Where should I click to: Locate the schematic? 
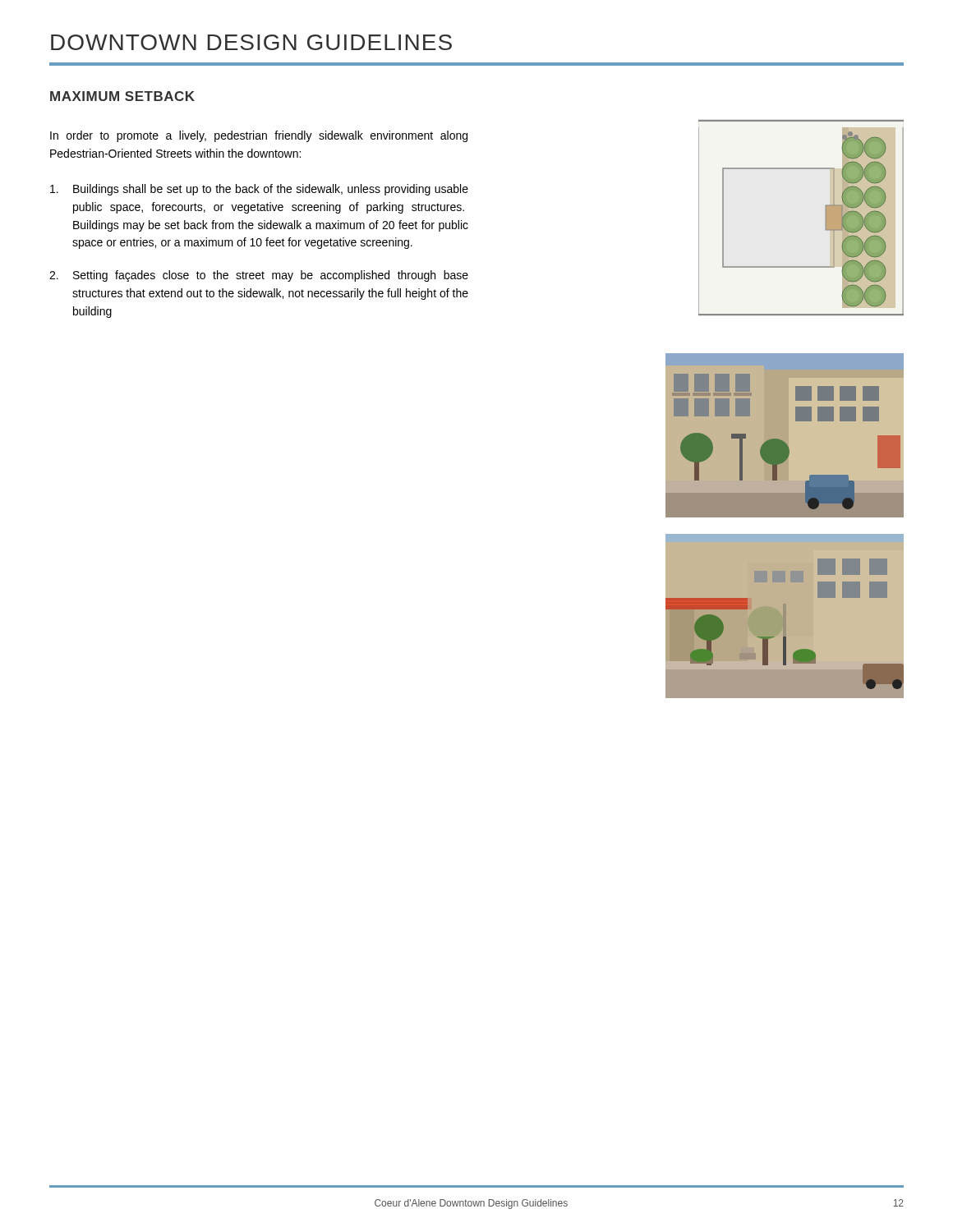click(801, 218)
